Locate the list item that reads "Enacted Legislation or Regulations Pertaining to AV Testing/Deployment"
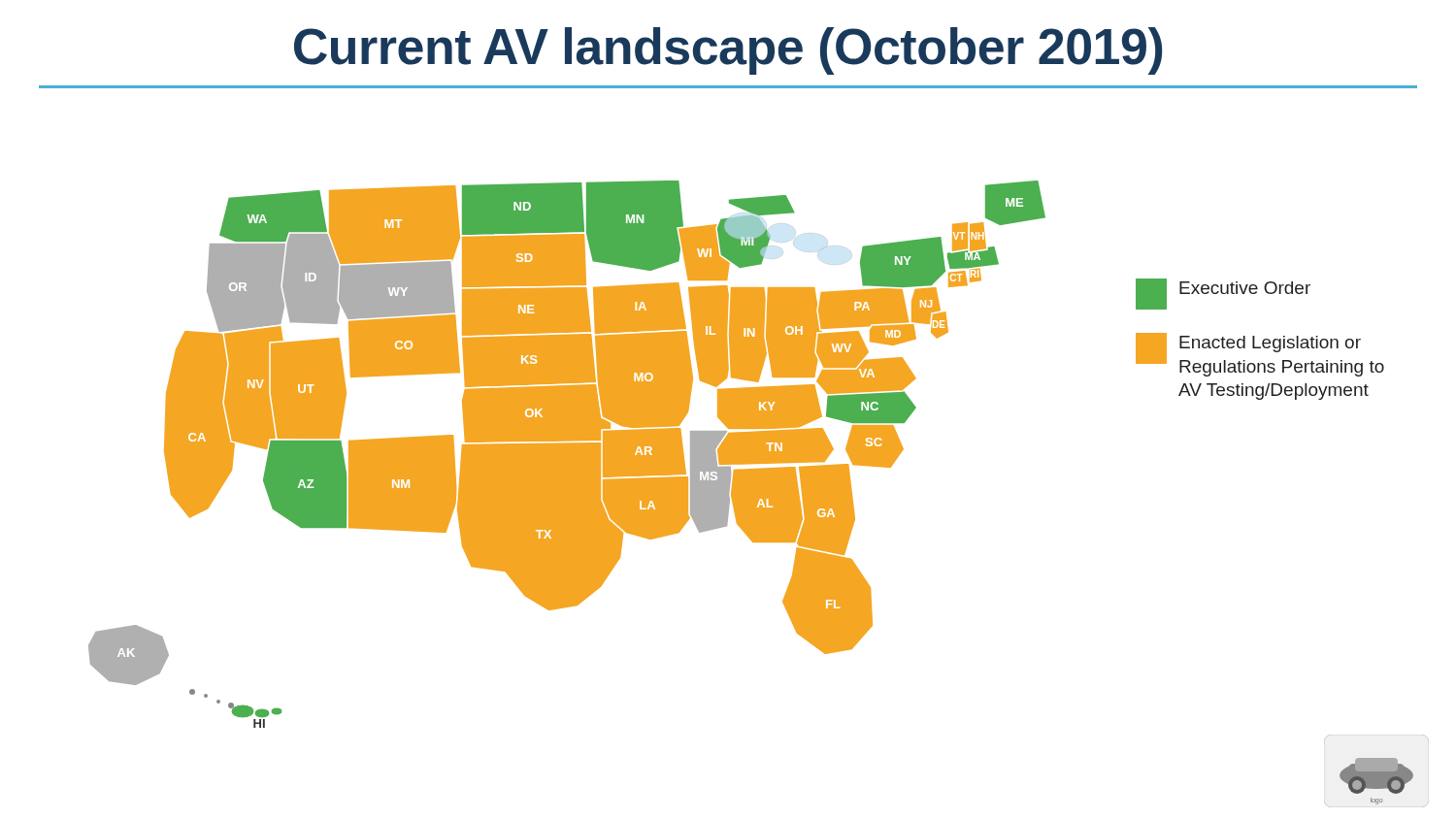The width and height of the screenshot is (1456, 819). coord(1272,367)
